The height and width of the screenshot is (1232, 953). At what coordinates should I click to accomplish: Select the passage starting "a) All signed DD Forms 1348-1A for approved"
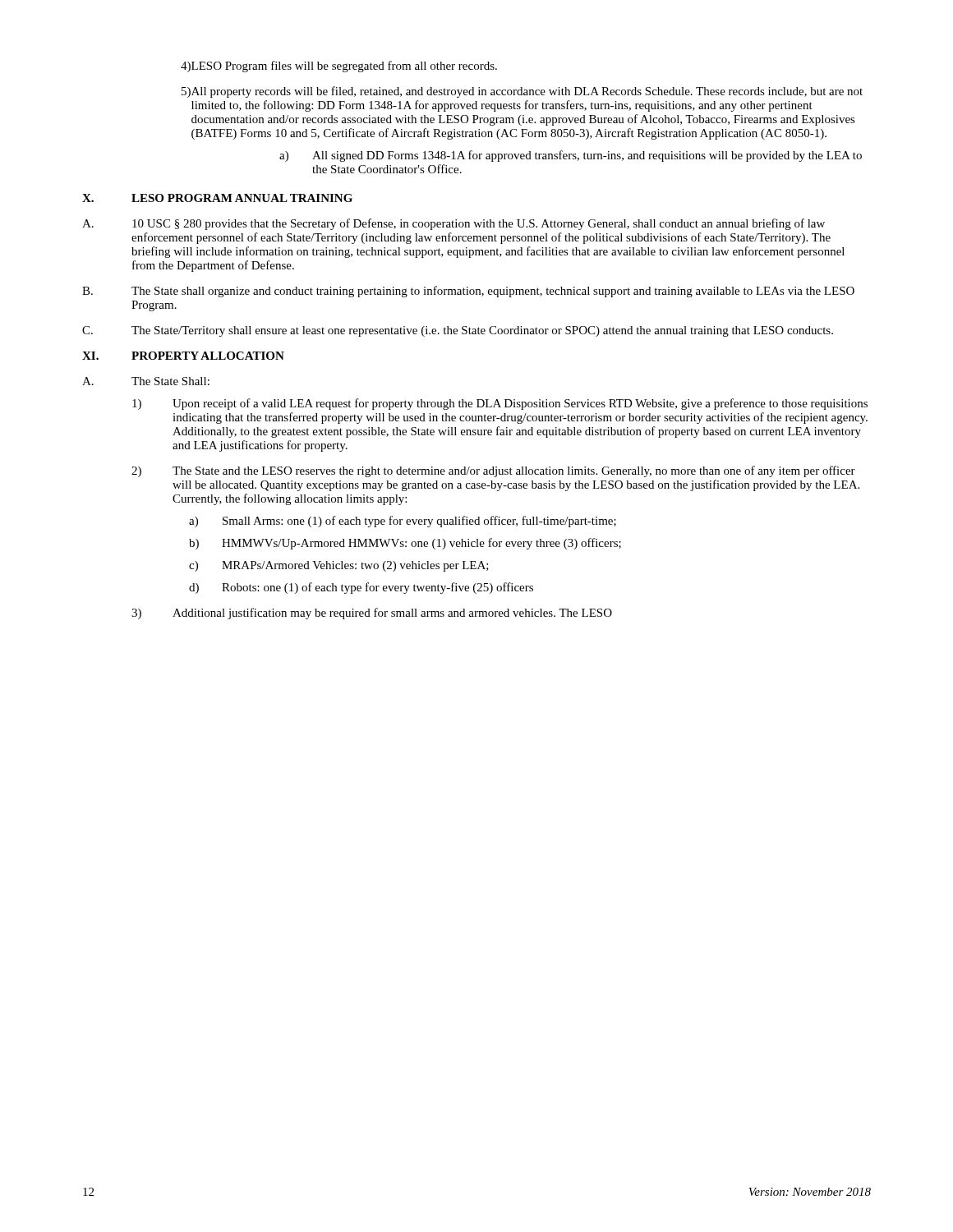tap(575, 163)
